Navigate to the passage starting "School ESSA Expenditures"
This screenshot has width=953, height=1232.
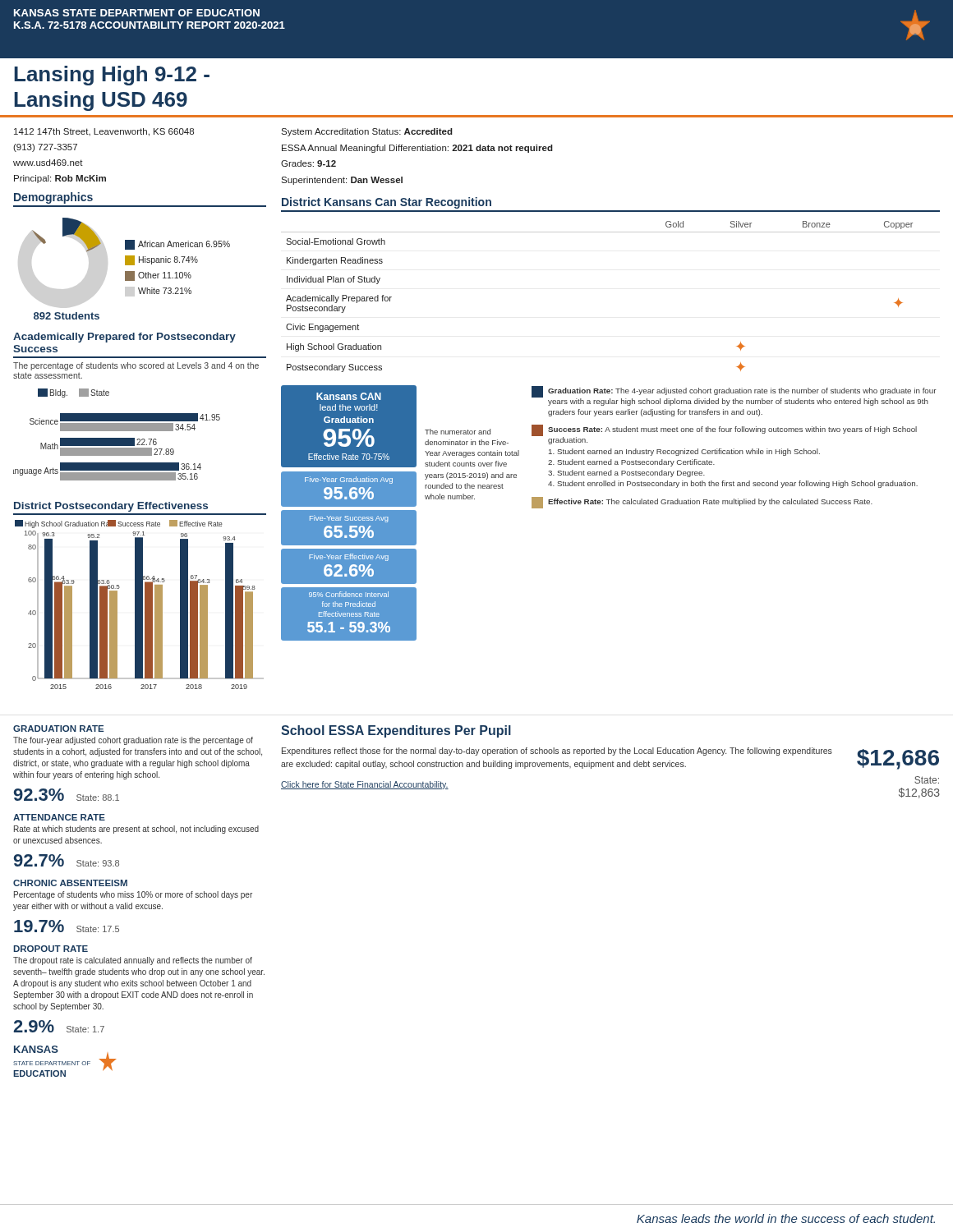pos(396,731)
